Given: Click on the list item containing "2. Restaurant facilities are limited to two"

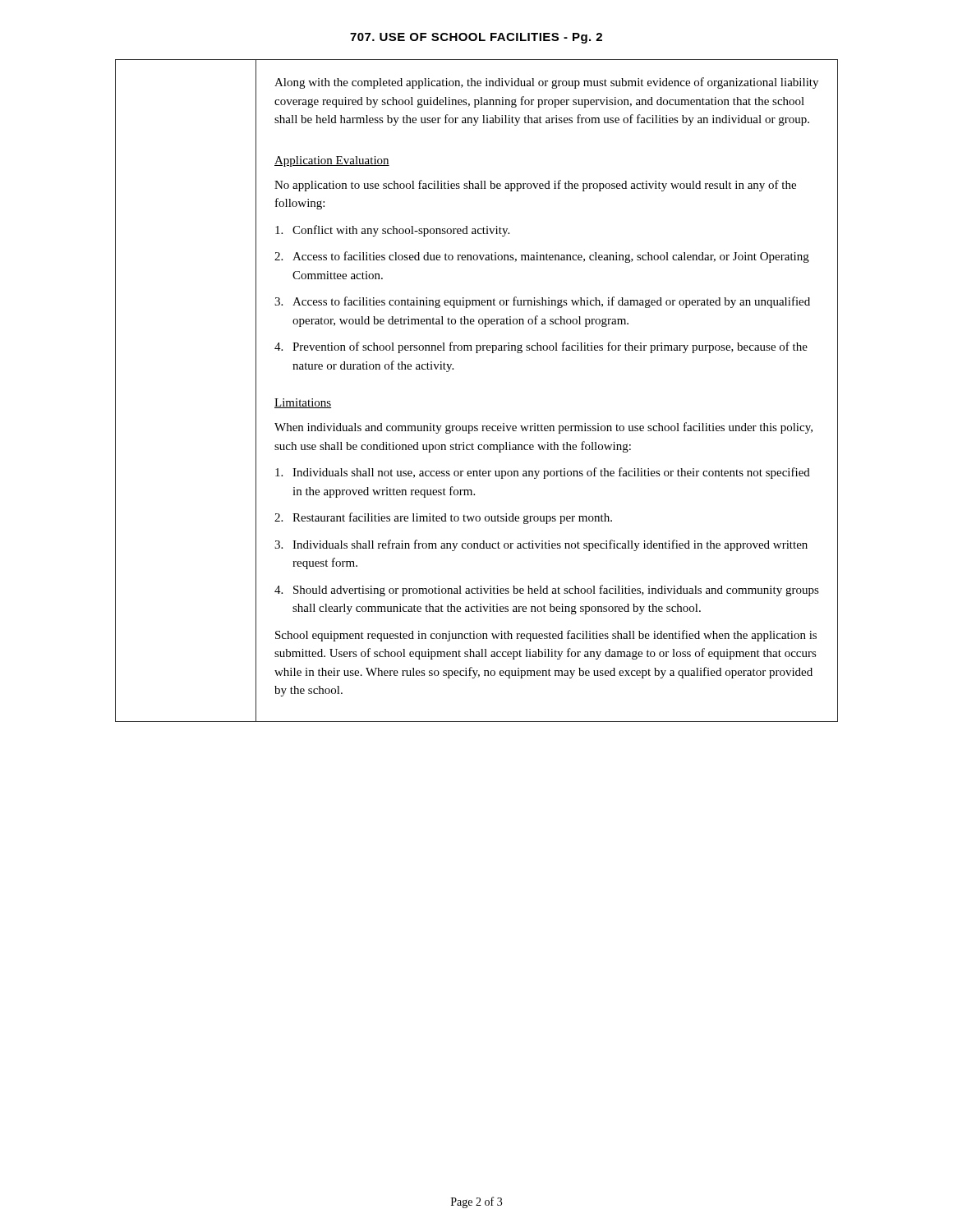Looking at the screenshot, I should pyautogui.click(x=547, y=518).
